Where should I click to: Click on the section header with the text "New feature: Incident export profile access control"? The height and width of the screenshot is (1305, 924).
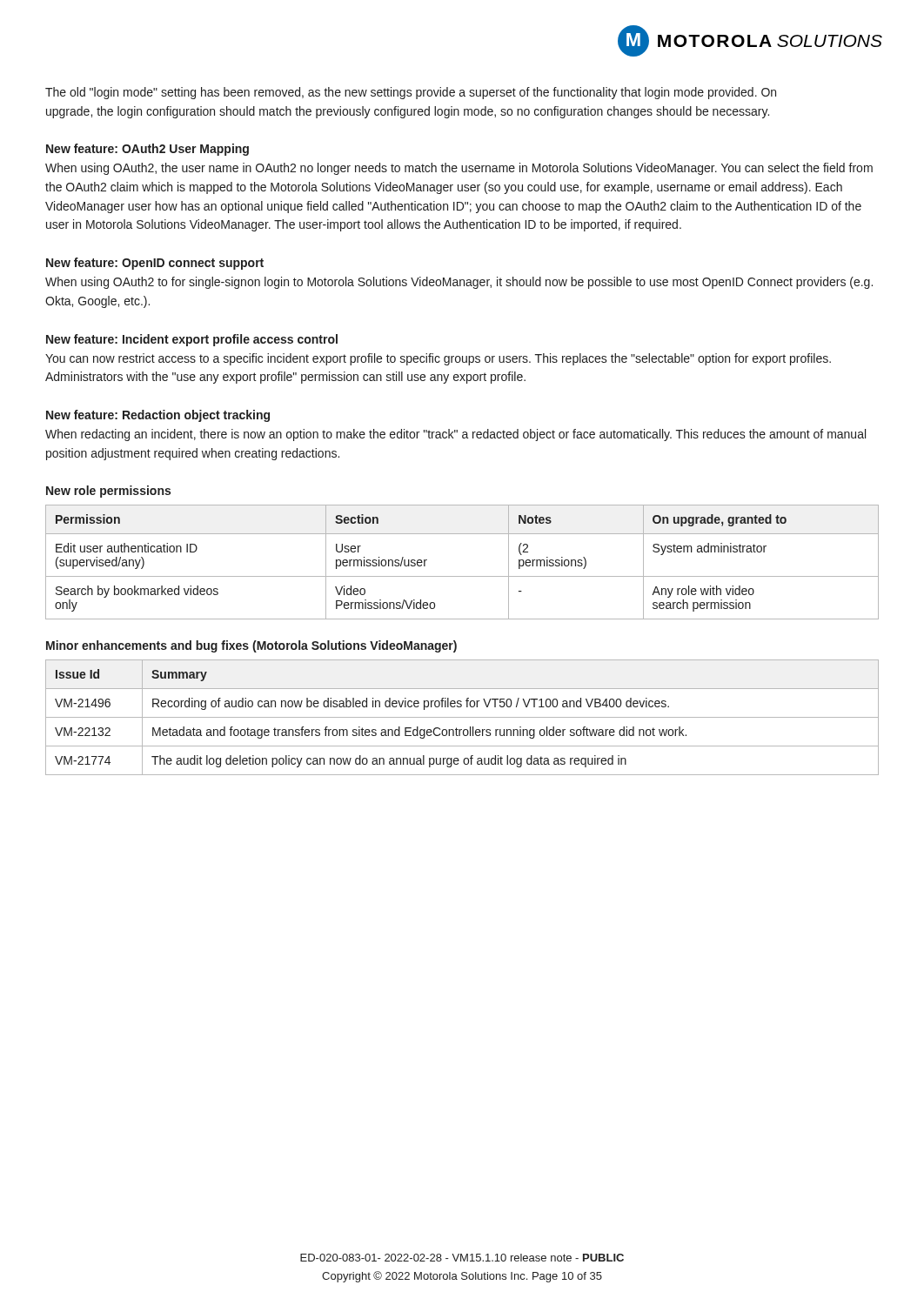coord(192,339)
